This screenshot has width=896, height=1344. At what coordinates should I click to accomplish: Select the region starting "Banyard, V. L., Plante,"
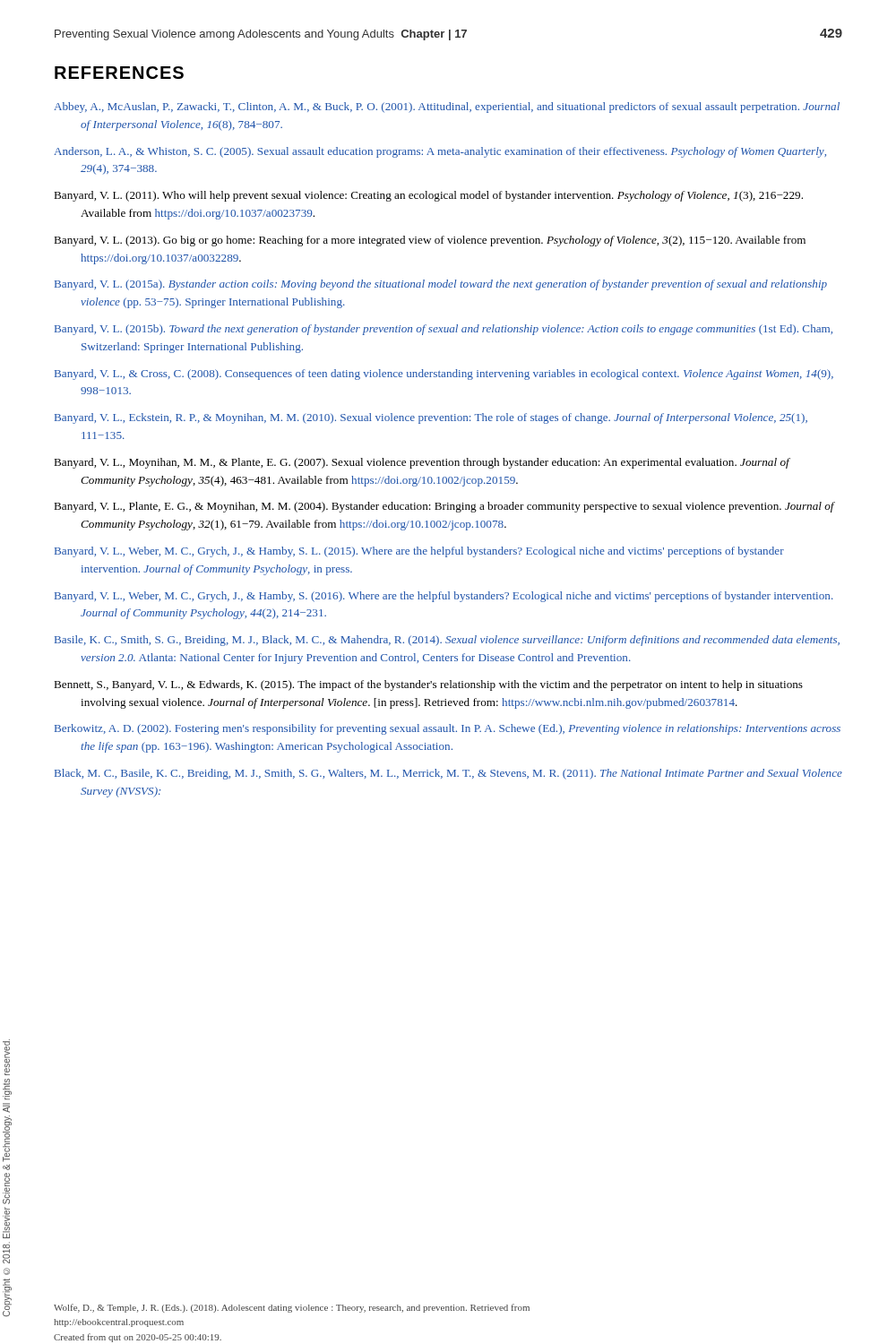[x=444, y=515]
